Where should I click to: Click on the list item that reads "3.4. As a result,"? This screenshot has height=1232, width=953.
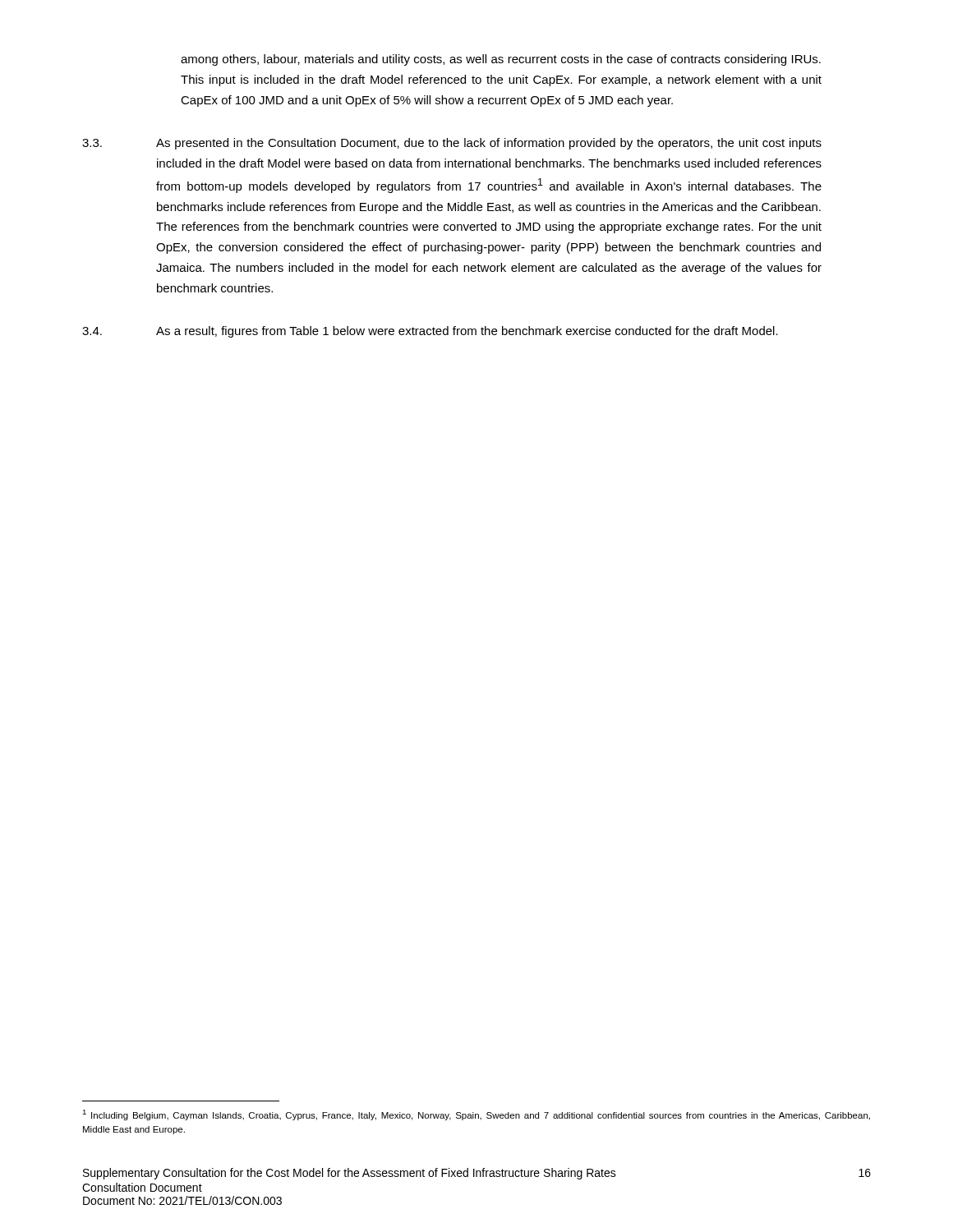coord(452,331)
